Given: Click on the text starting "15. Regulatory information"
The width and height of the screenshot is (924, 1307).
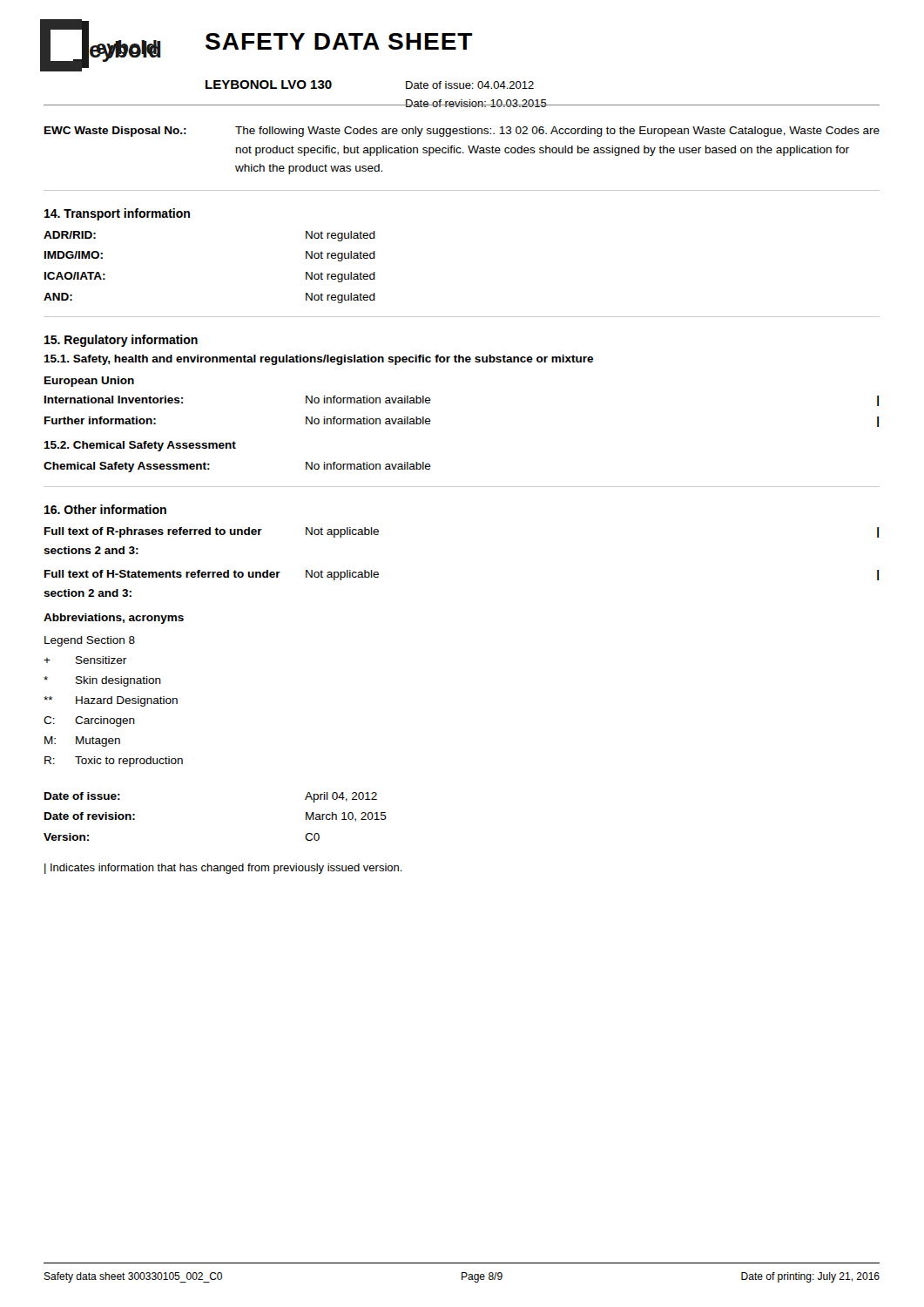Looking at the screenshot, I should pos(121,340).
